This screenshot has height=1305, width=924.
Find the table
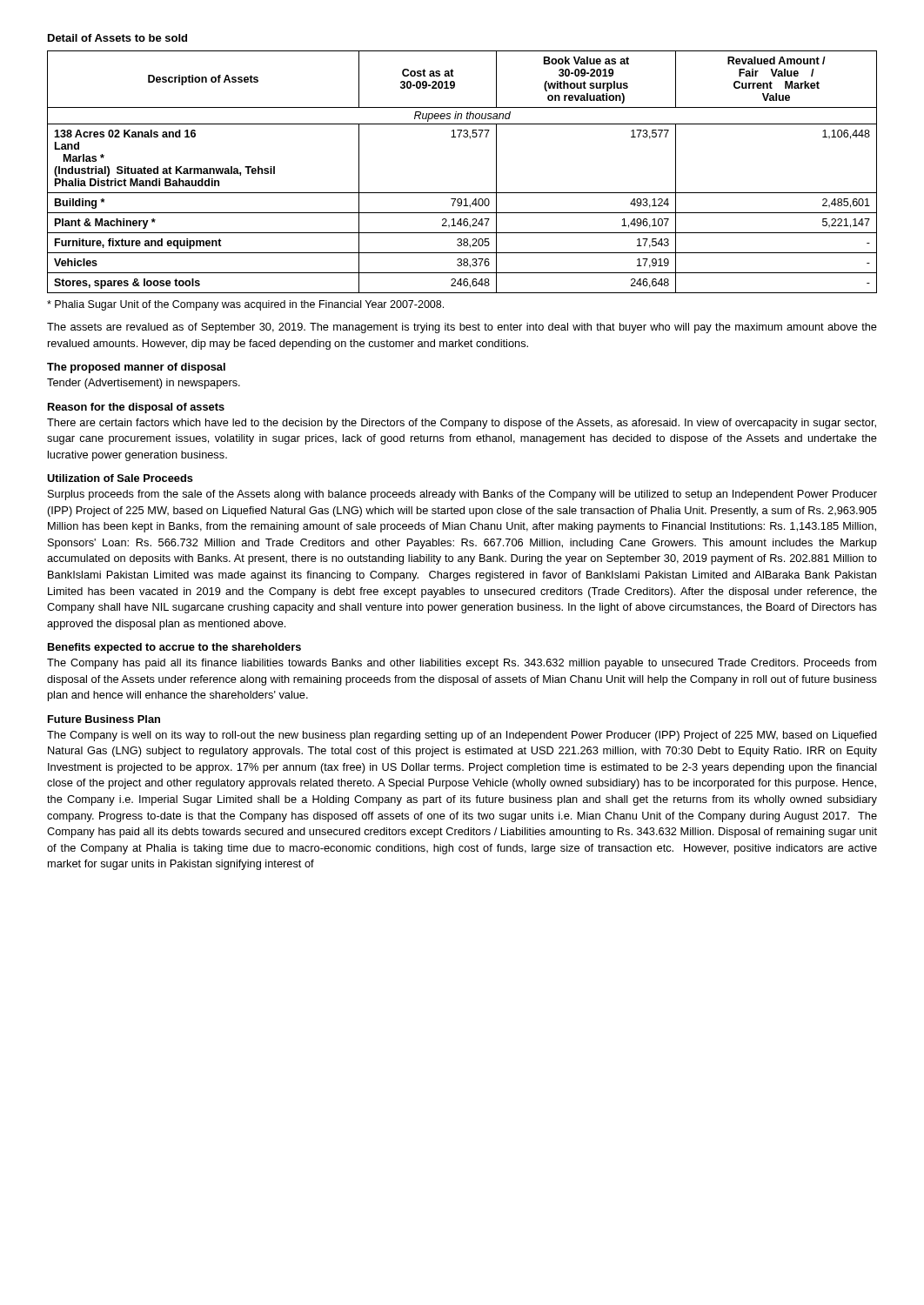pyautogui.click(x=462, y=172)
